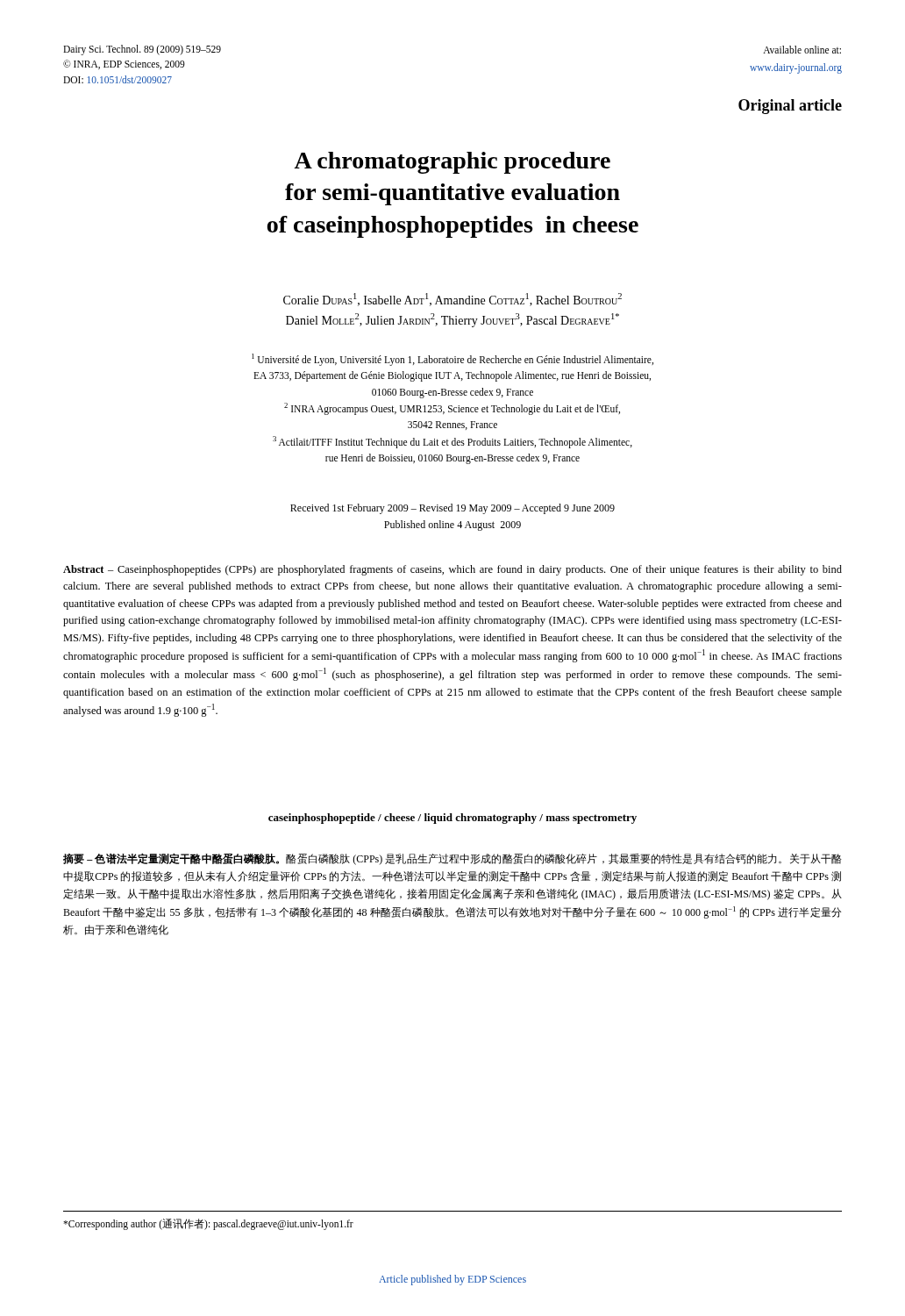Locate a section header

click(x=790, y=105)
